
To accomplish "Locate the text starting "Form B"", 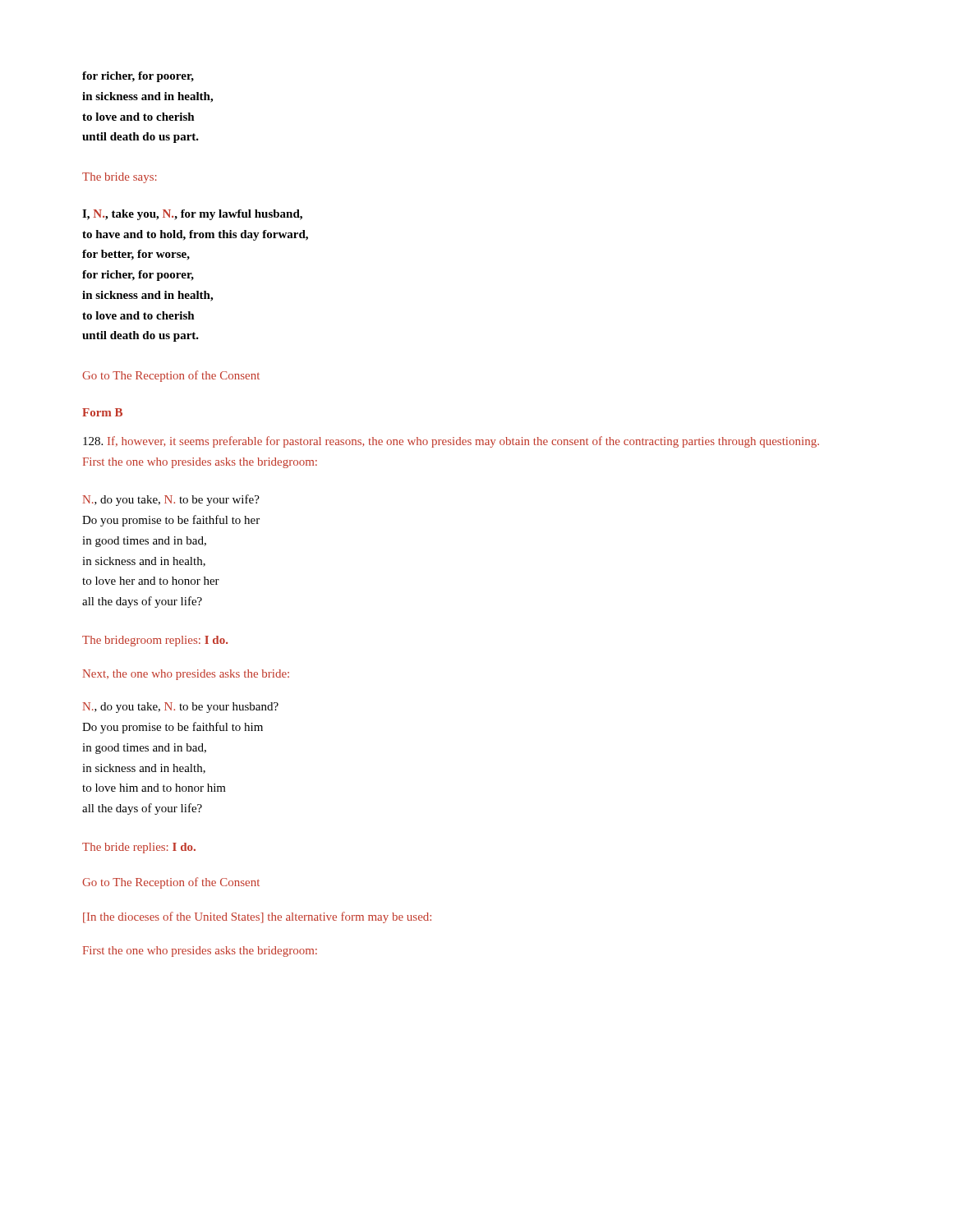I will [102, 412].
